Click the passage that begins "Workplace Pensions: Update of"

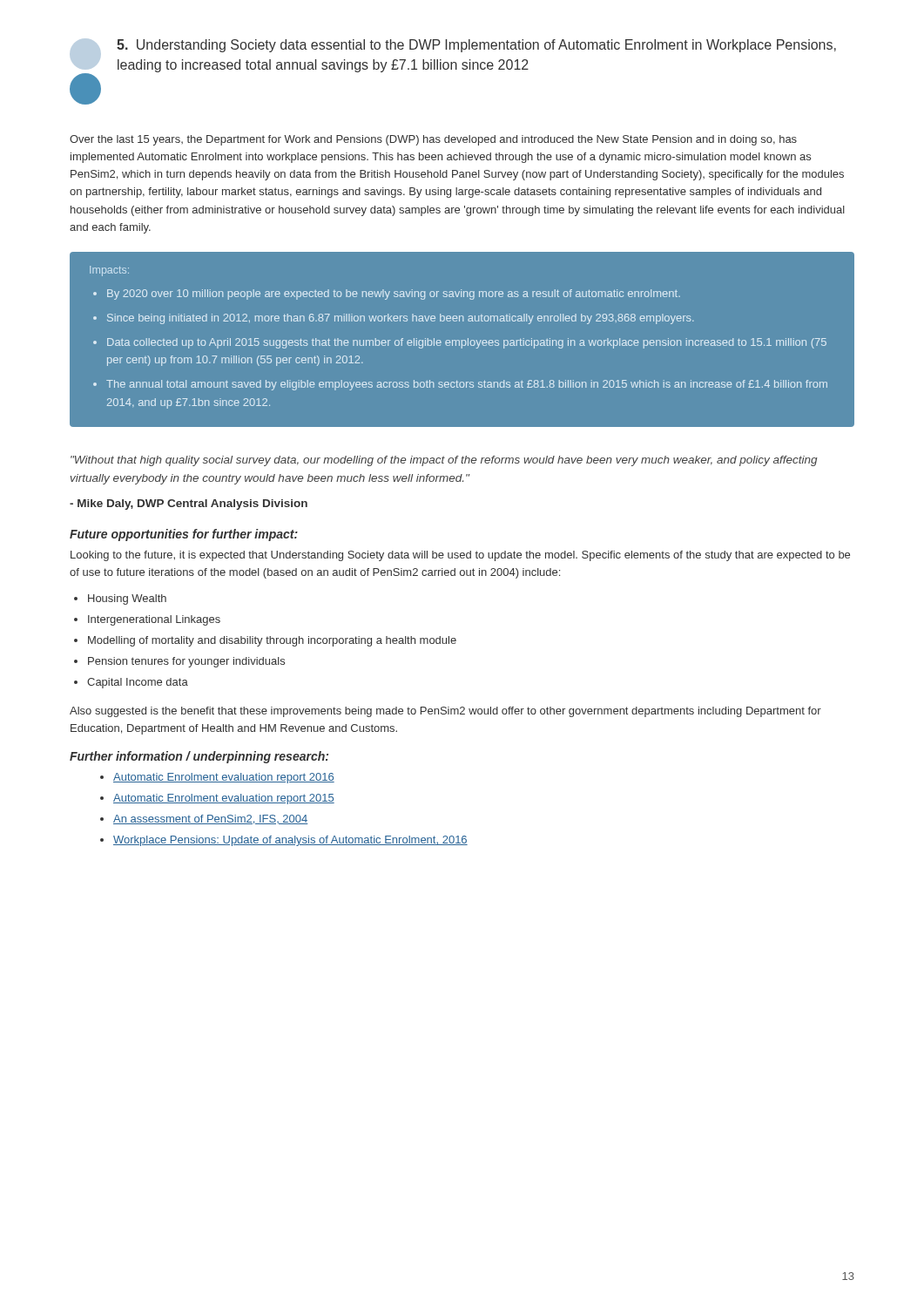pos(290,840)
